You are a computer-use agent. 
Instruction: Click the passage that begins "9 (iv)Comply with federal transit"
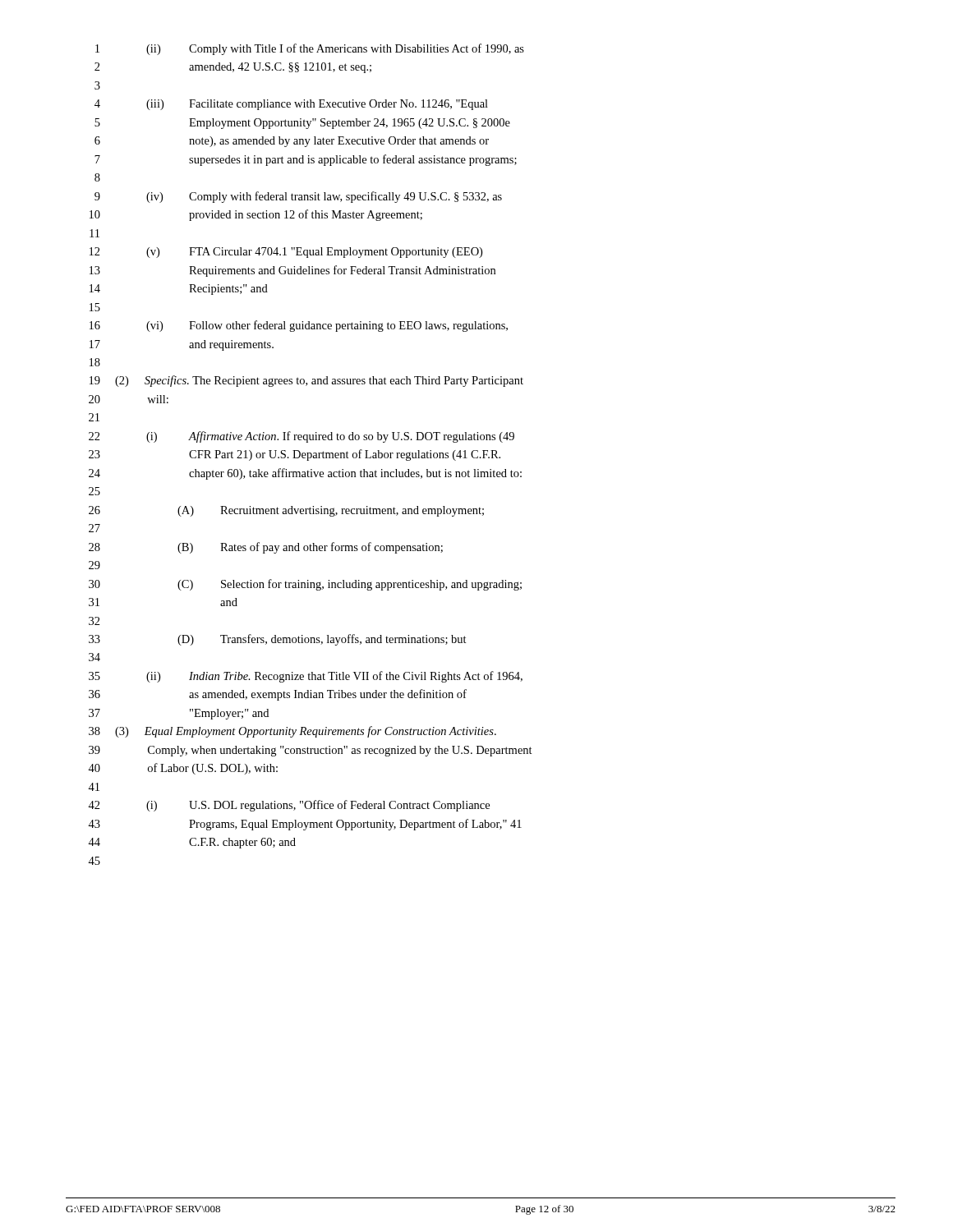click(298, 197)
